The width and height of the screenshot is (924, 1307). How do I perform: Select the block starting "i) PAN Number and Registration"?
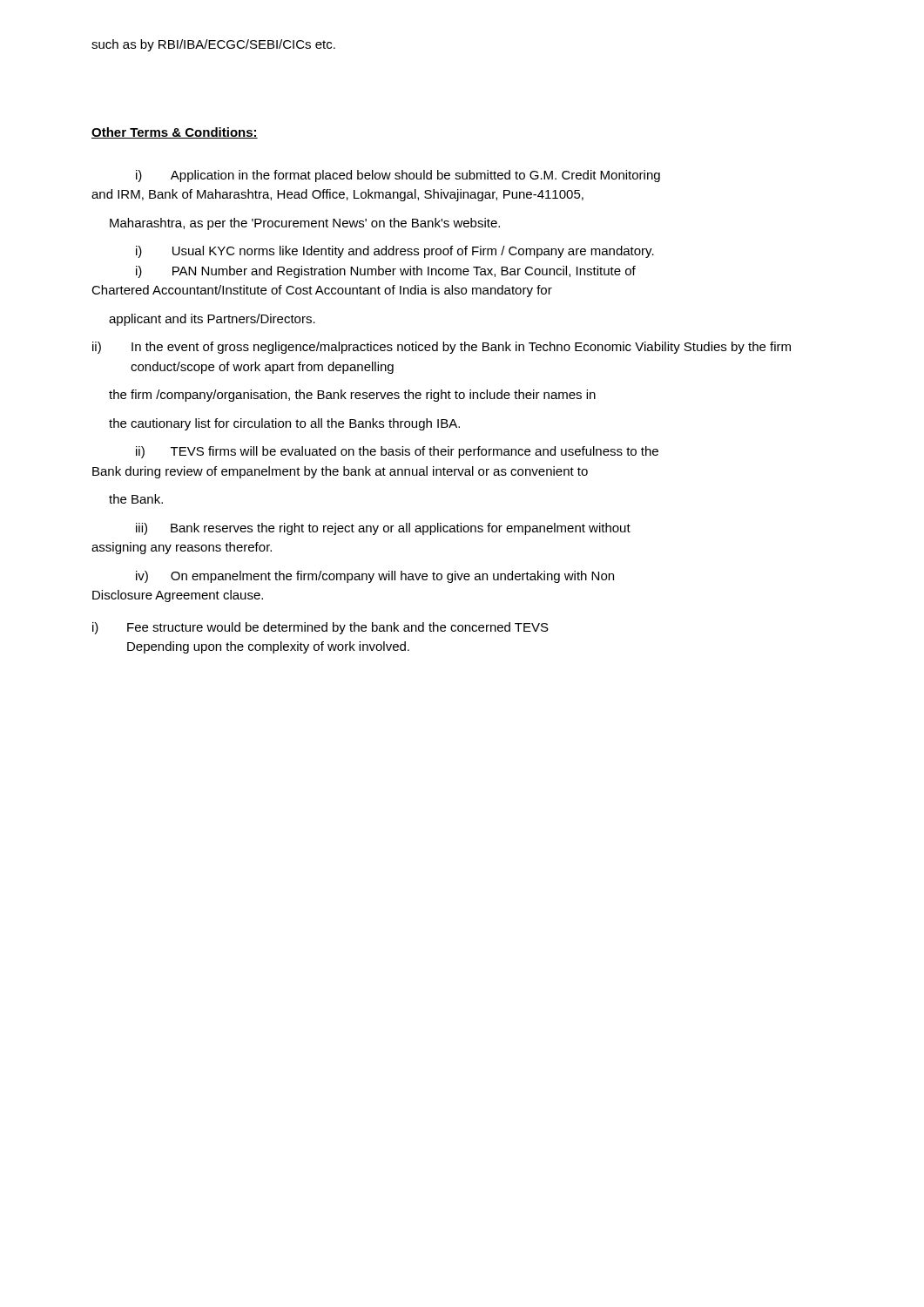(495, 271)
